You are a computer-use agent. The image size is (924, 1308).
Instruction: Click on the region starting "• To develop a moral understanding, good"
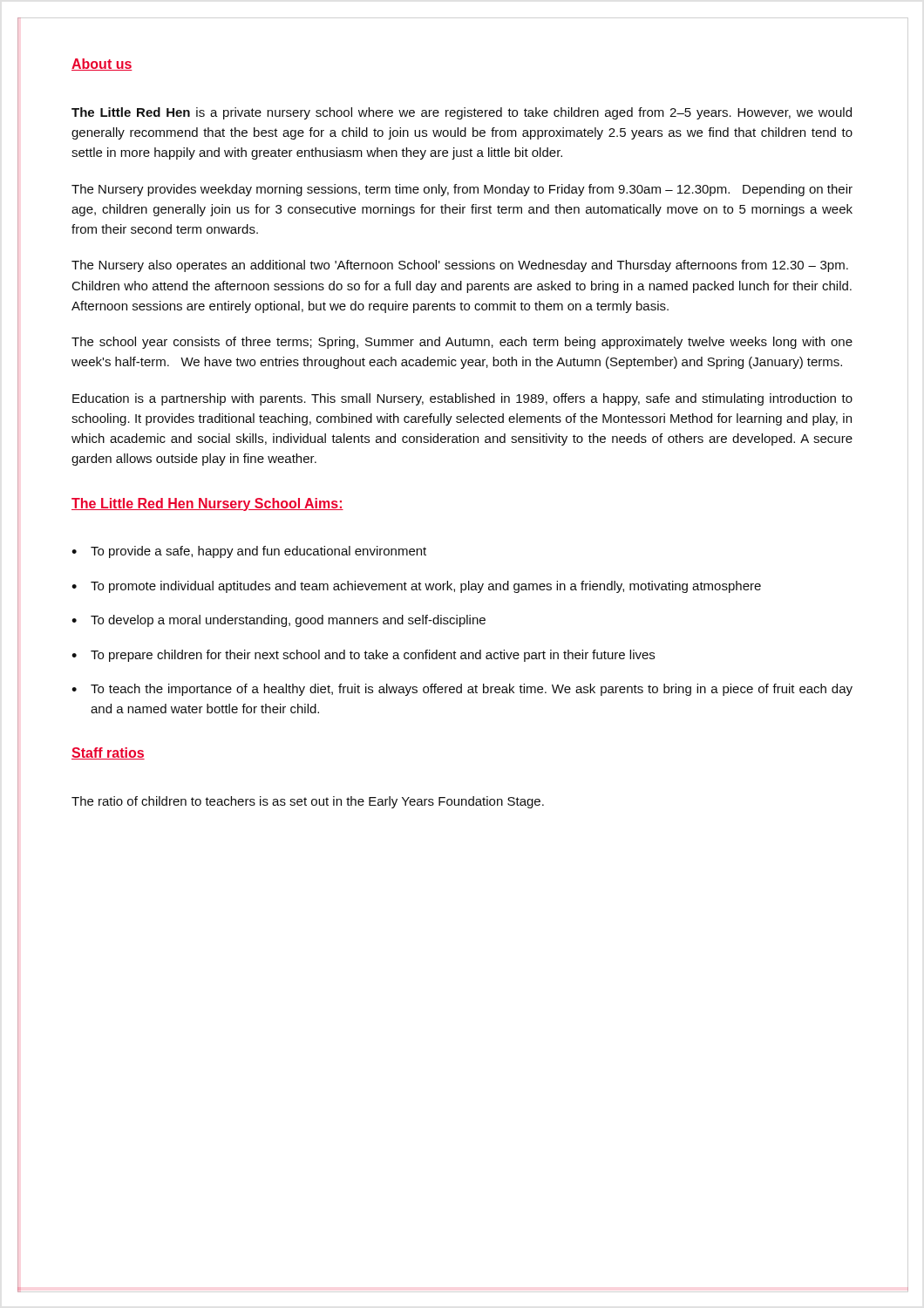(462, 621)
